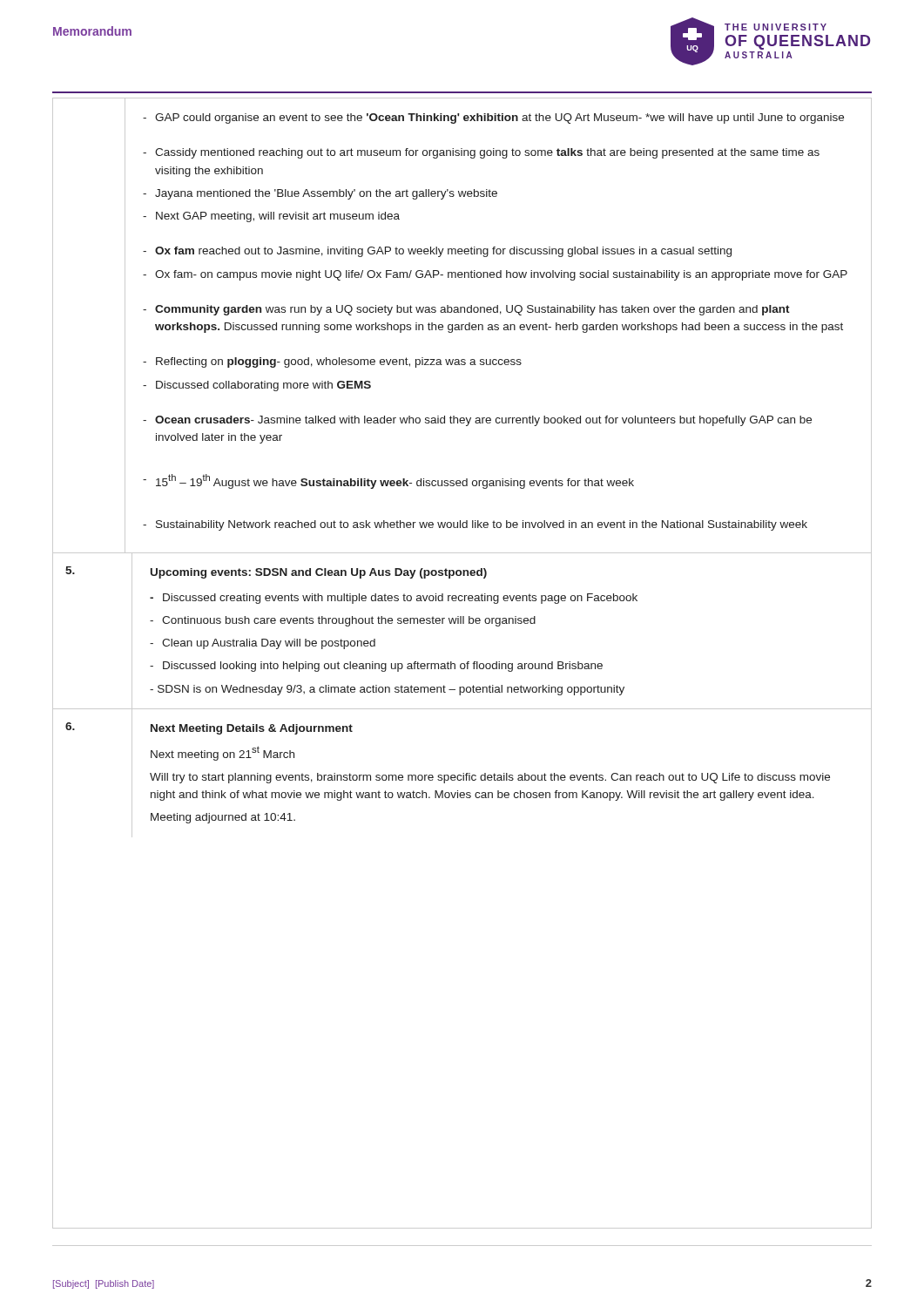Select the list item with the text "-Ox fam reached out"
This screenshot has height=1307, width=924.
point(498,251)
